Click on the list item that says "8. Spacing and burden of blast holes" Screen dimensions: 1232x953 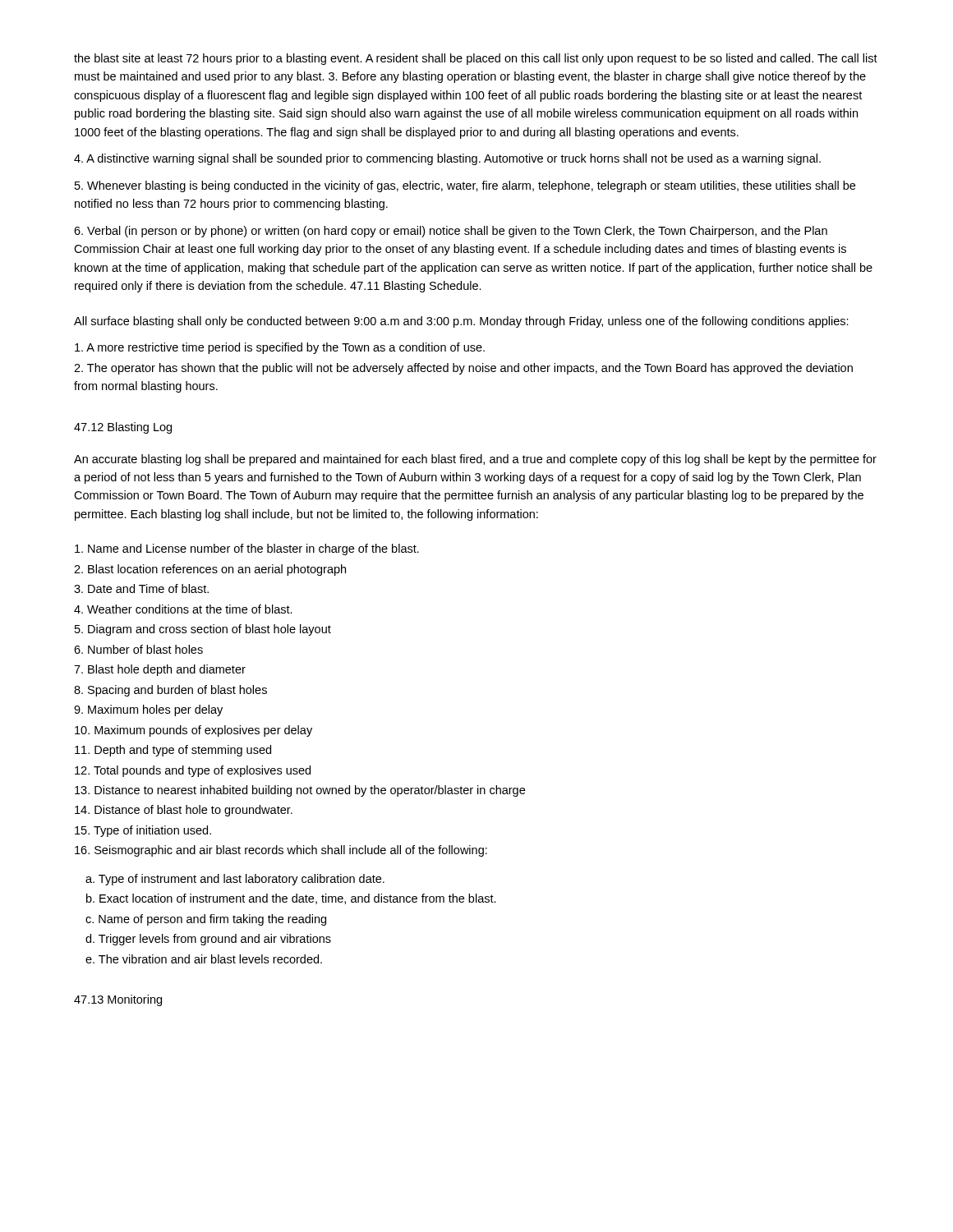[x=171, y=690]
